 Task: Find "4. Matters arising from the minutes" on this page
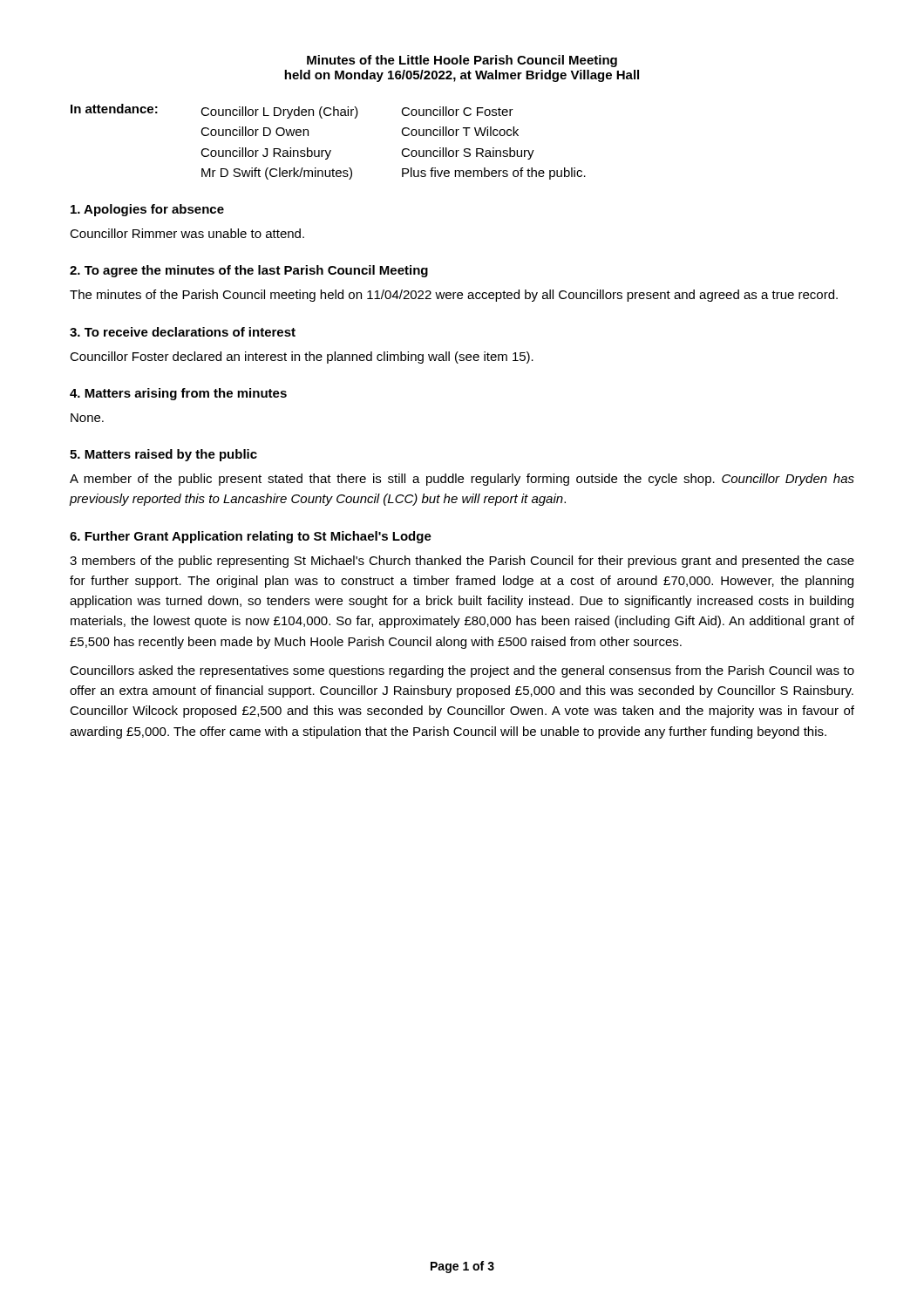click(x=178, y=393)
